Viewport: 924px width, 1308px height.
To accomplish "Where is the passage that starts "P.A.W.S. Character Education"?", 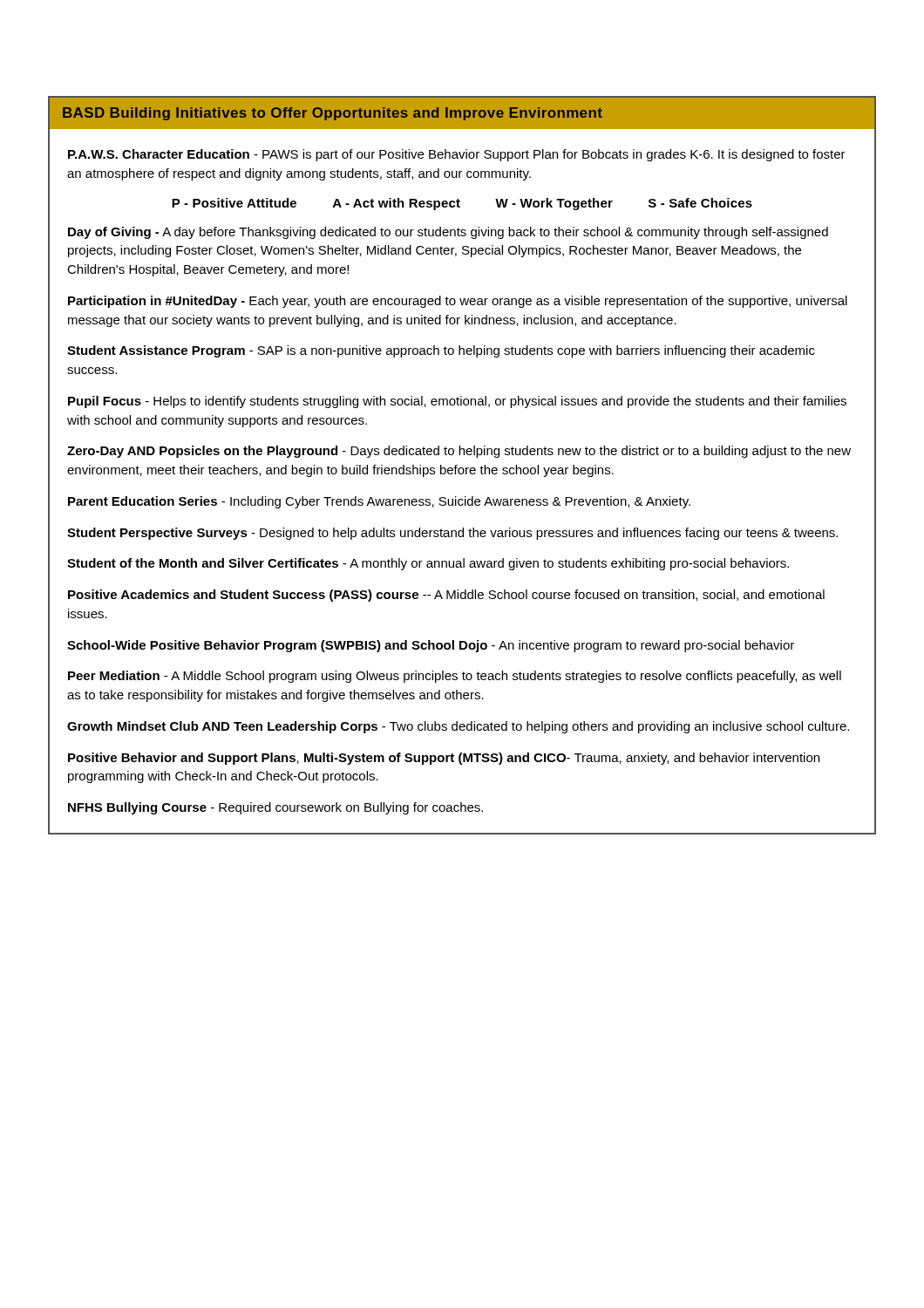I will [456, 163].
